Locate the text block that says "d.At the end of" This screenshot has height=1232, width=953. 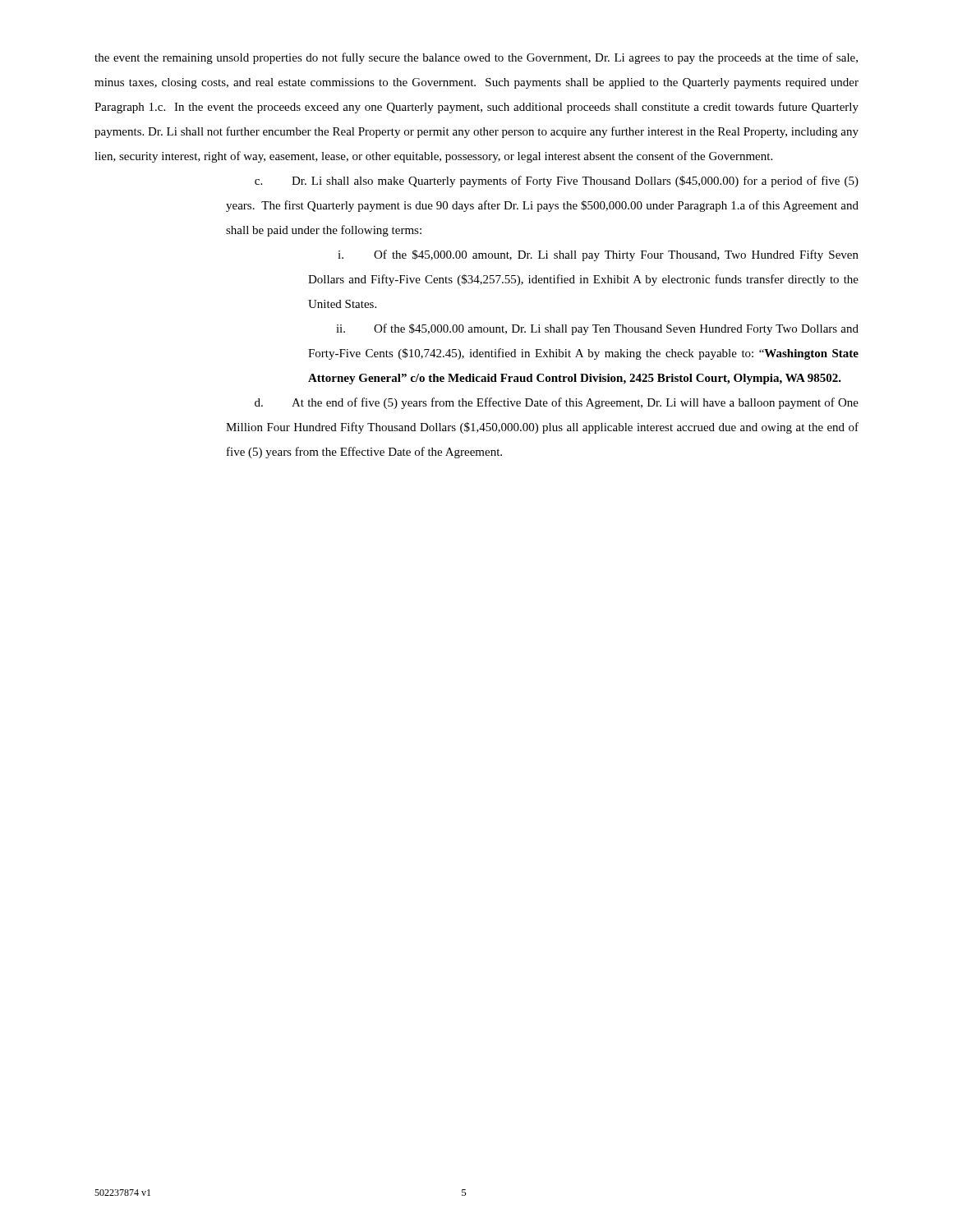(542, 427)
